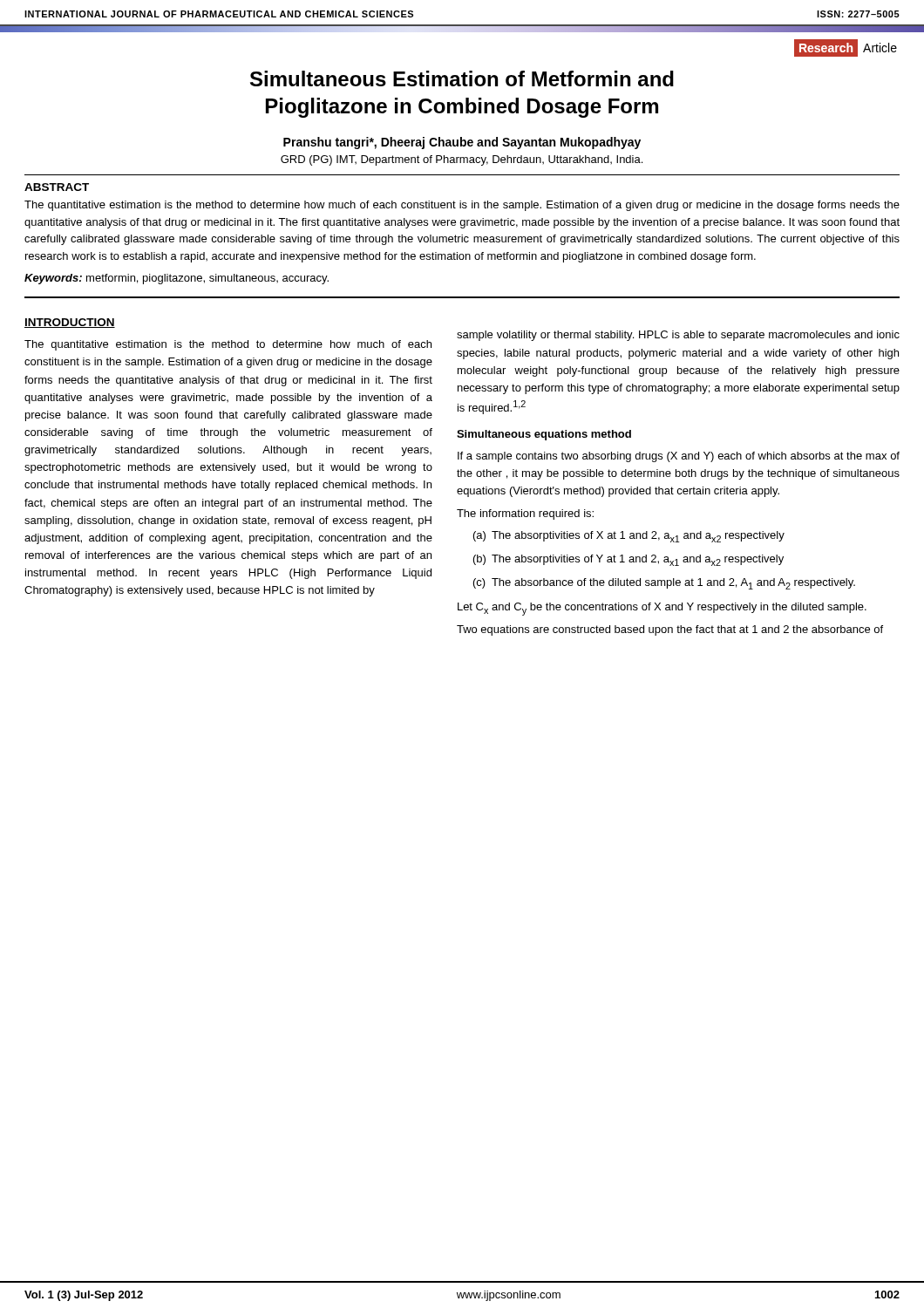The height and width of the screenshot is (1308, 924).
Task: Select the list item that says "(b) The absorptivities of Y at 1"
Action: coord(686,560)
